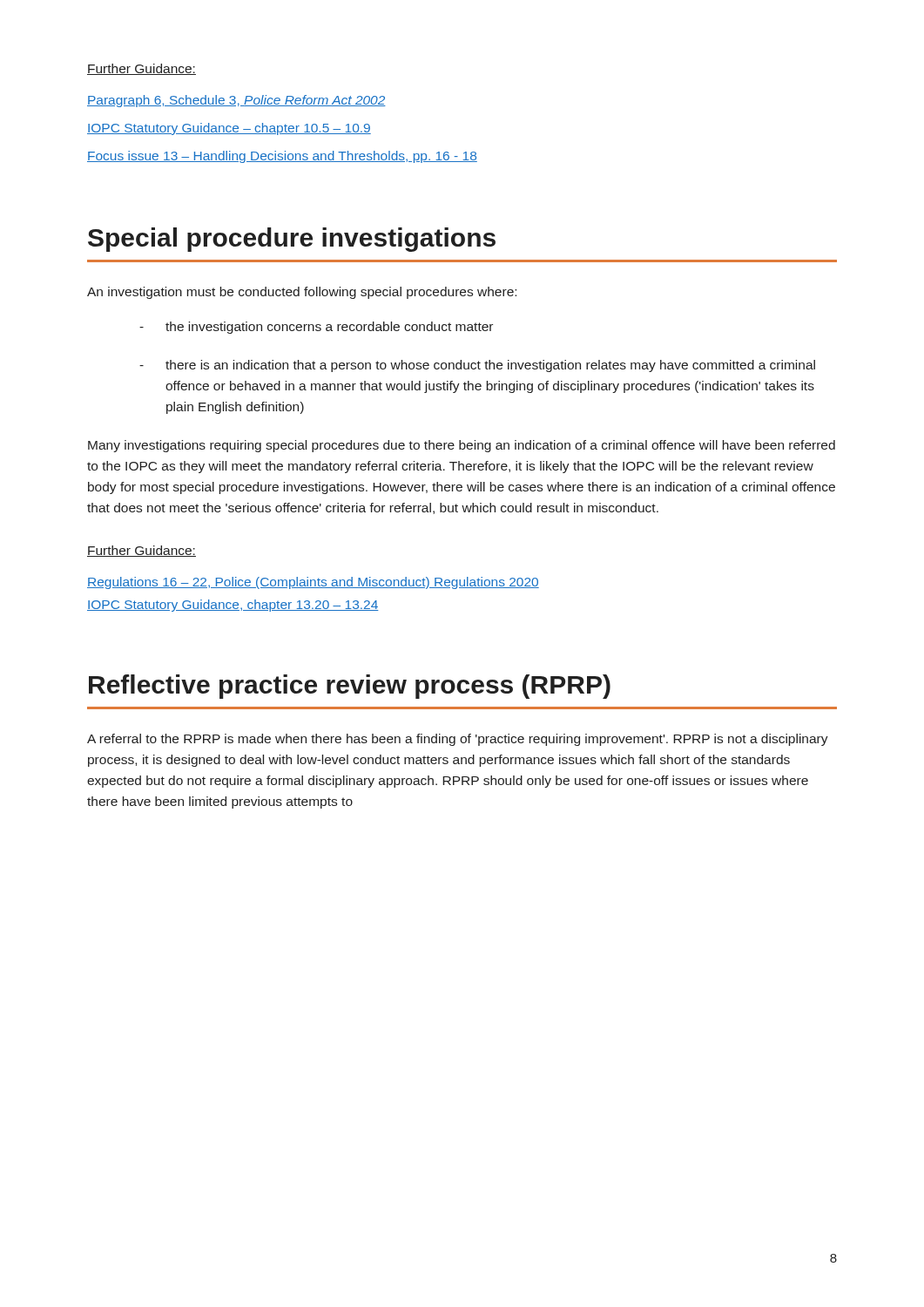Image resolution: width=924 pixels, height=1307 pixels.
Task: Point to the block beginning "Many investigations requiring special procedures due to"
Action: 461,476
